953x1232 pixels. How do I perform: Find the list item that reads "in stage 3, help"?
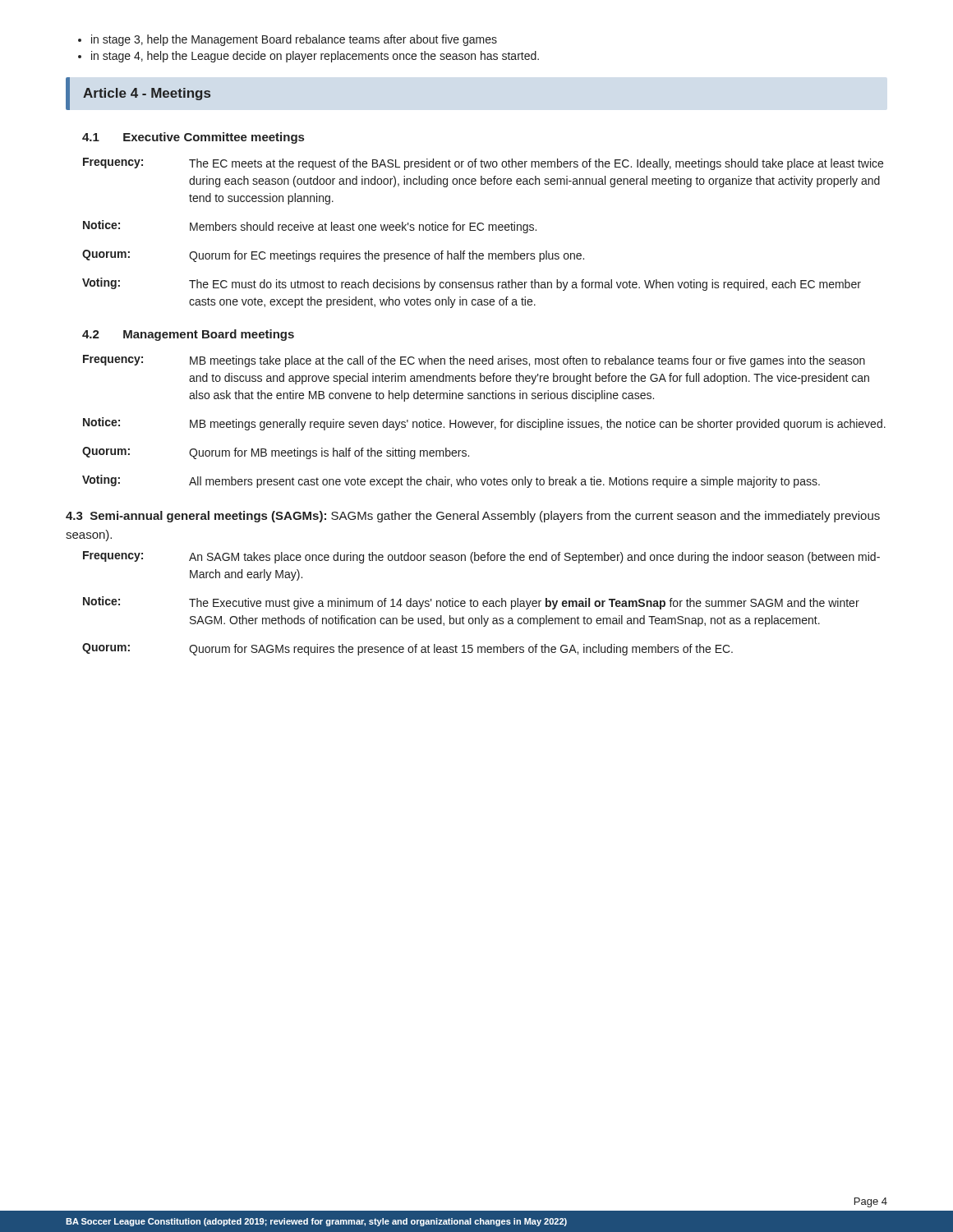click(x=476, y=39)
